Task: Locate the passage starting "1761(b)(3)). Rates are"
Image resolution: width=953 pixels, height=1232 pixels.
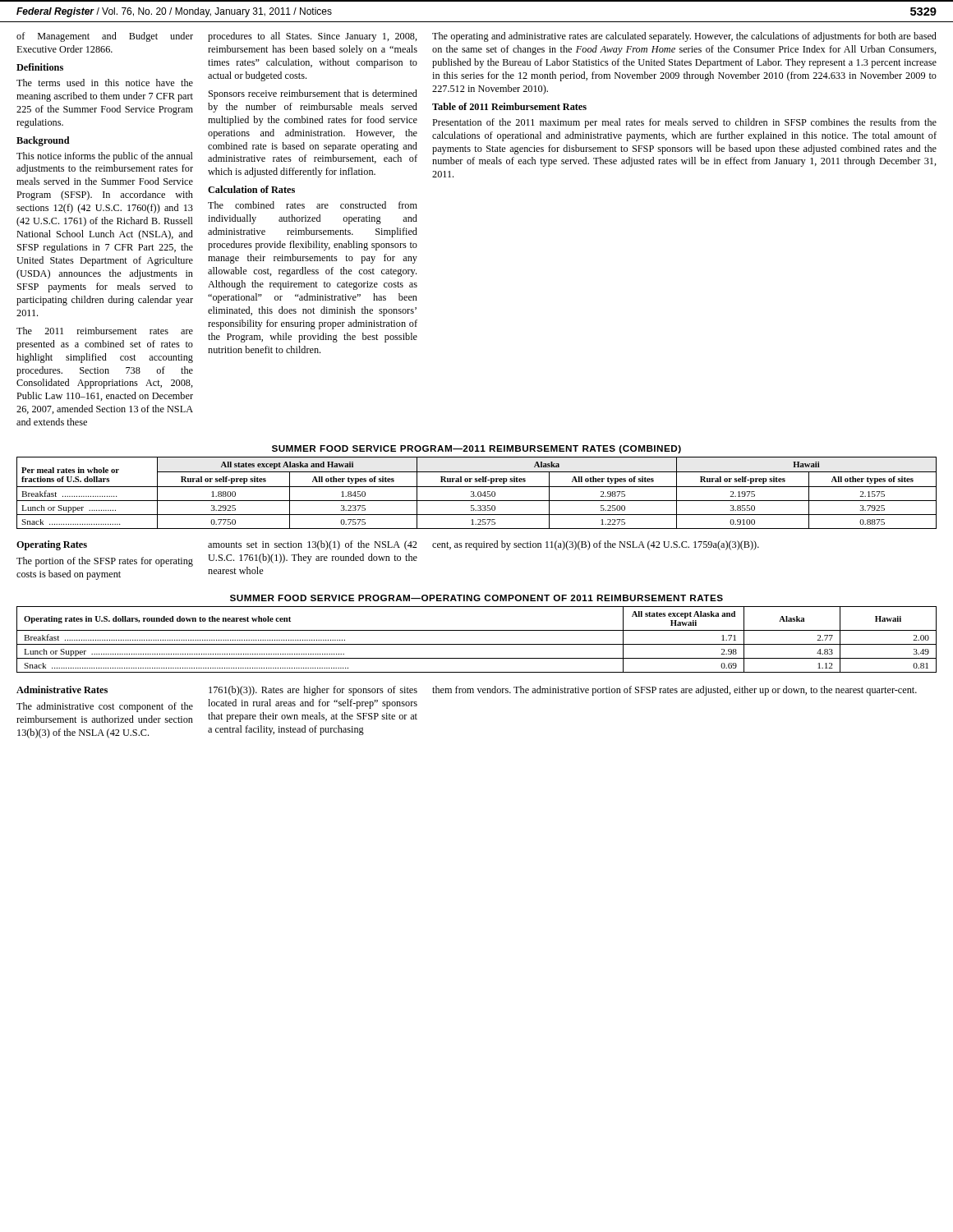Action: pos(313,710)
